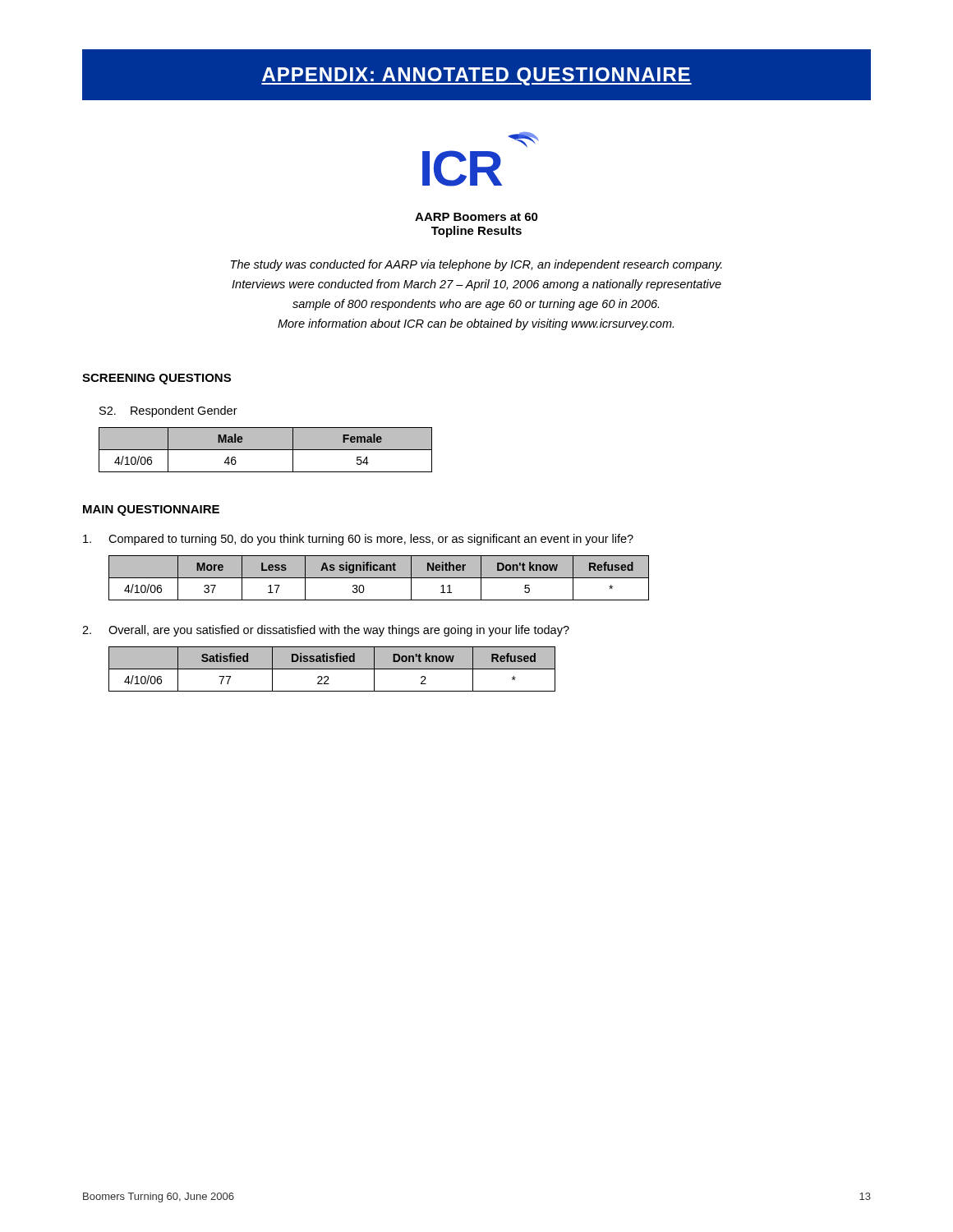The width and height of the screenshot is (953, 1232).
Task: Select the text starting "Compared to turning"
Action: coord(358,539)
